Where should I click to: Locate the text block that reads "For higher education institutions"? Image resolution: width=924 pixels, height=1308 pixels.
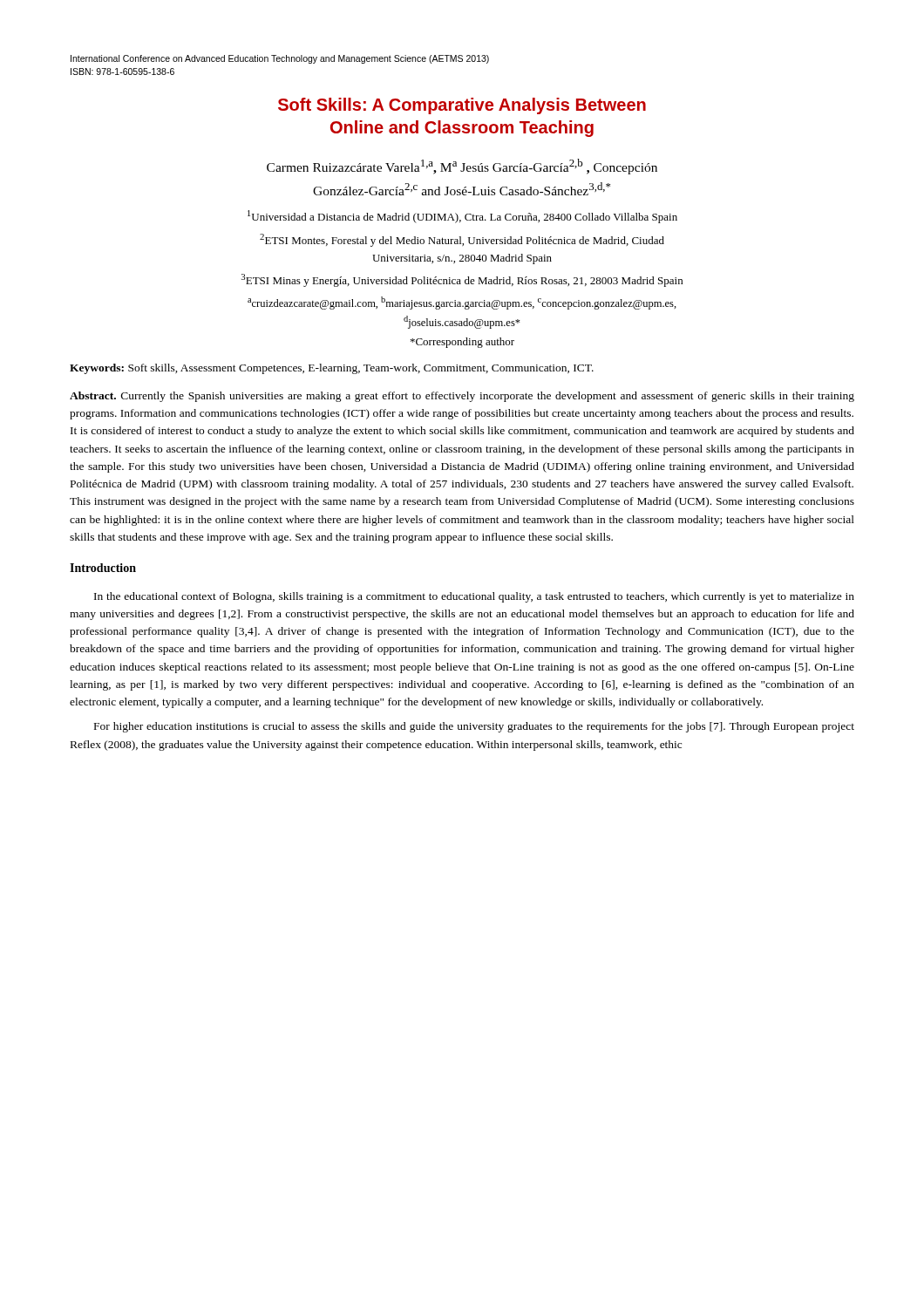coord(462,735)
